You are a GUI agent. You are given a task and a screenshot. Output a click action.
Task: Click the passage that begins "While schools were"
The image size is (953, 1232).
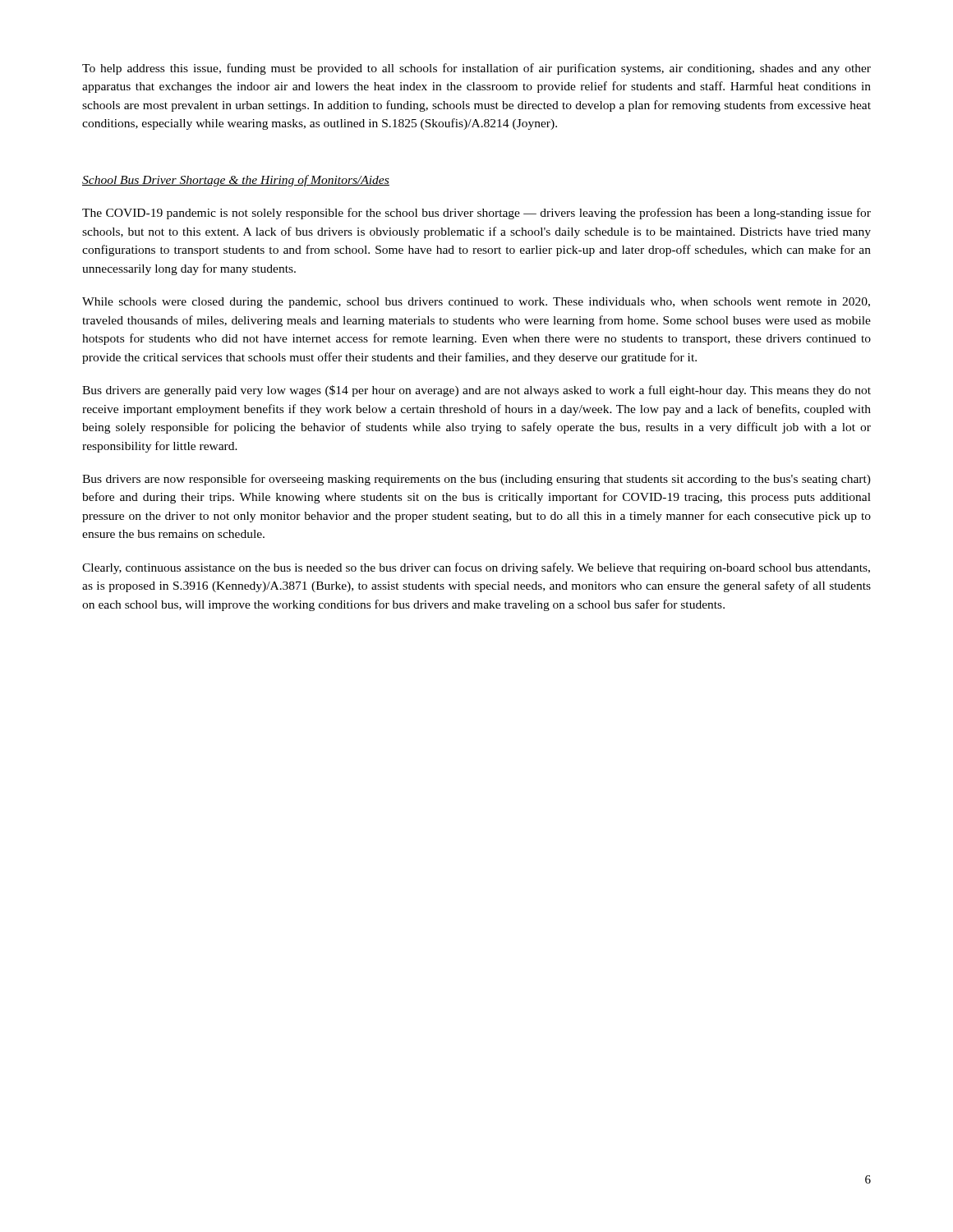point(476,329)
